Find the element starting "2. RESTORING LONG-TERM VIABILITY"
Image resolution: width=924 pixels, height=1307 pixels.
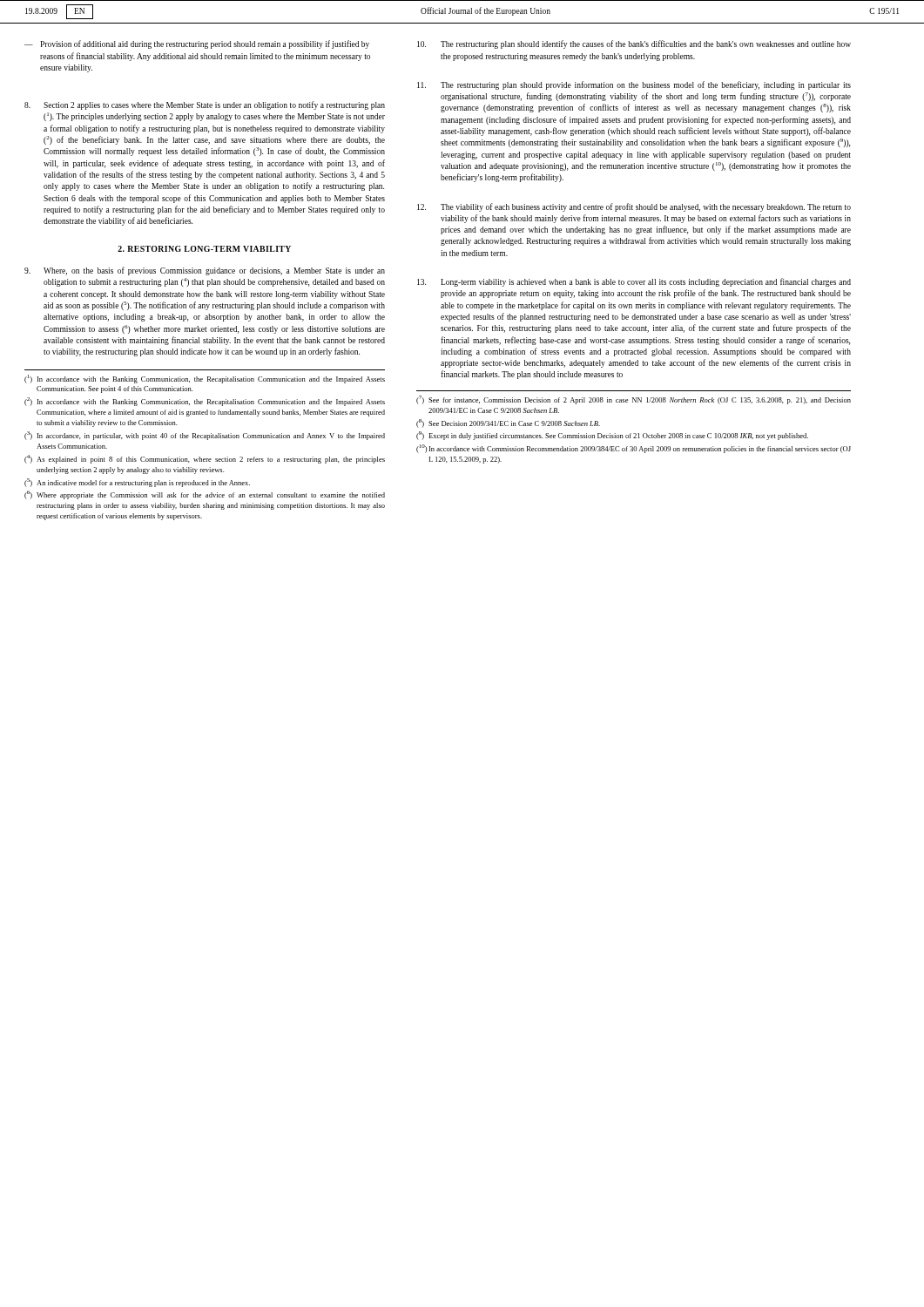(205, 249)
